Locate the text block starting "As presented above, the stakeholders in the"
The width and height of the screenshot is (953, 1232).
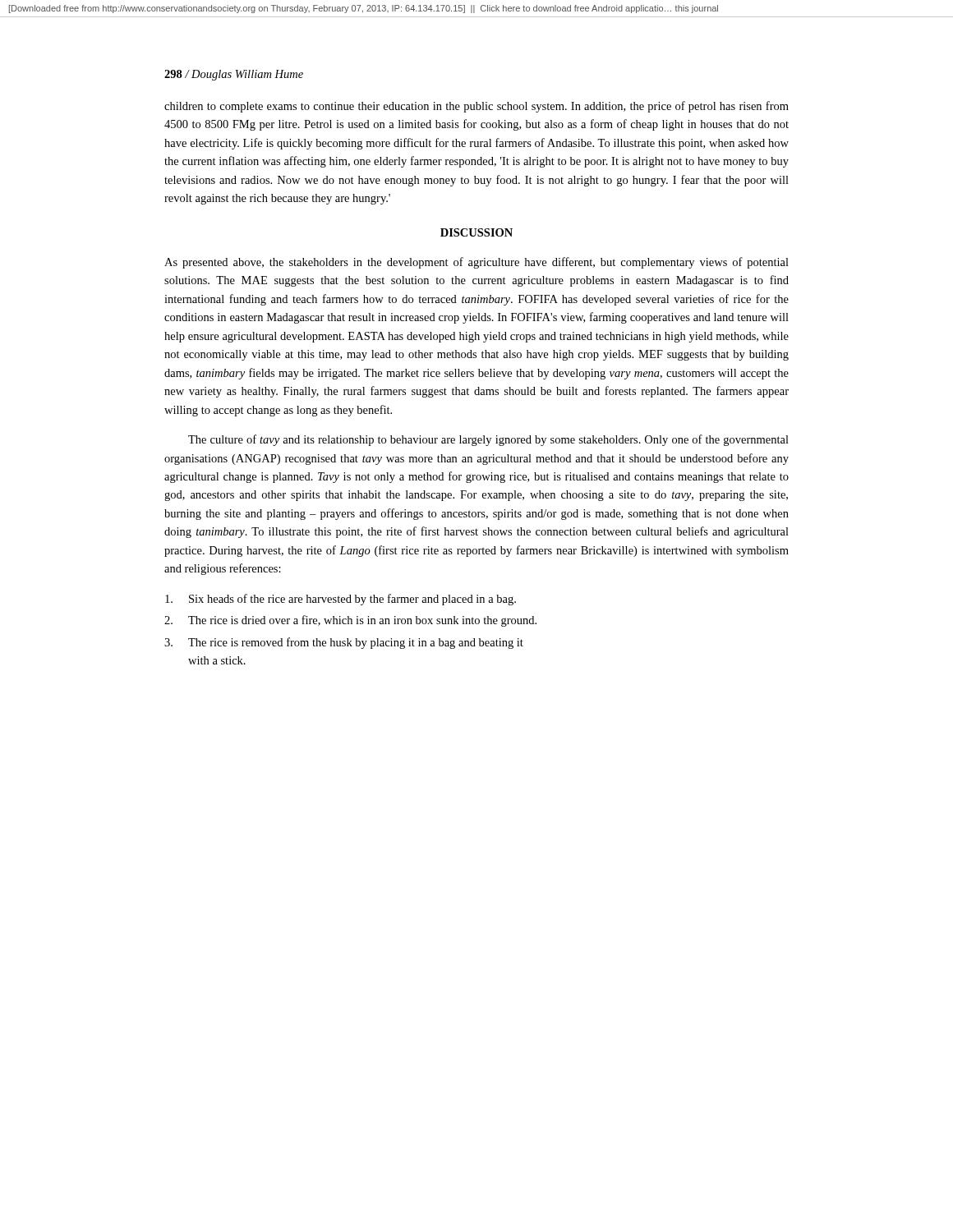[x=476, y=263]
